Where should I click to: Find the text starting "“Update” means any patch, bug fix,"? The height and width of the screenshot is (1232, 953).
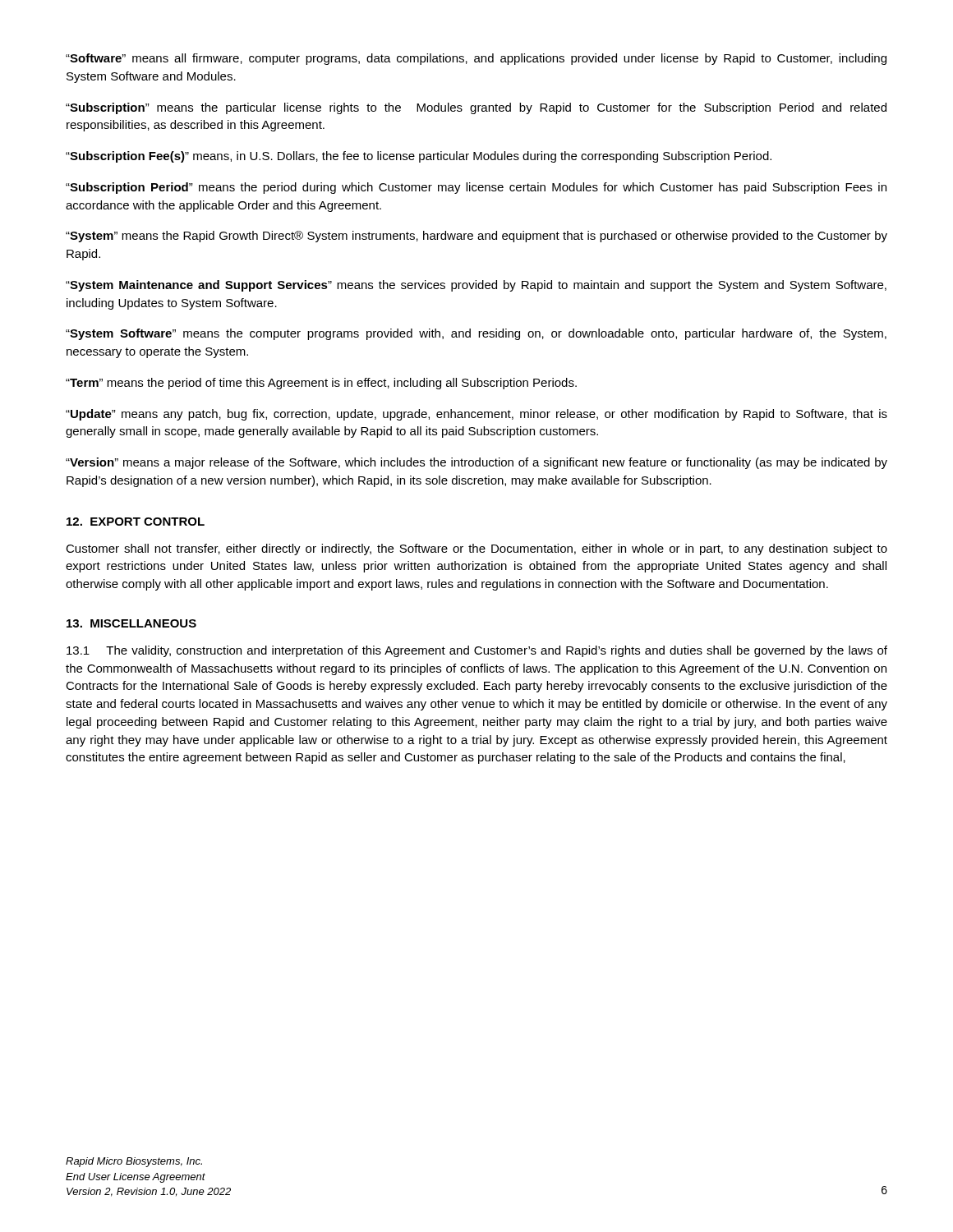[476, 422]
